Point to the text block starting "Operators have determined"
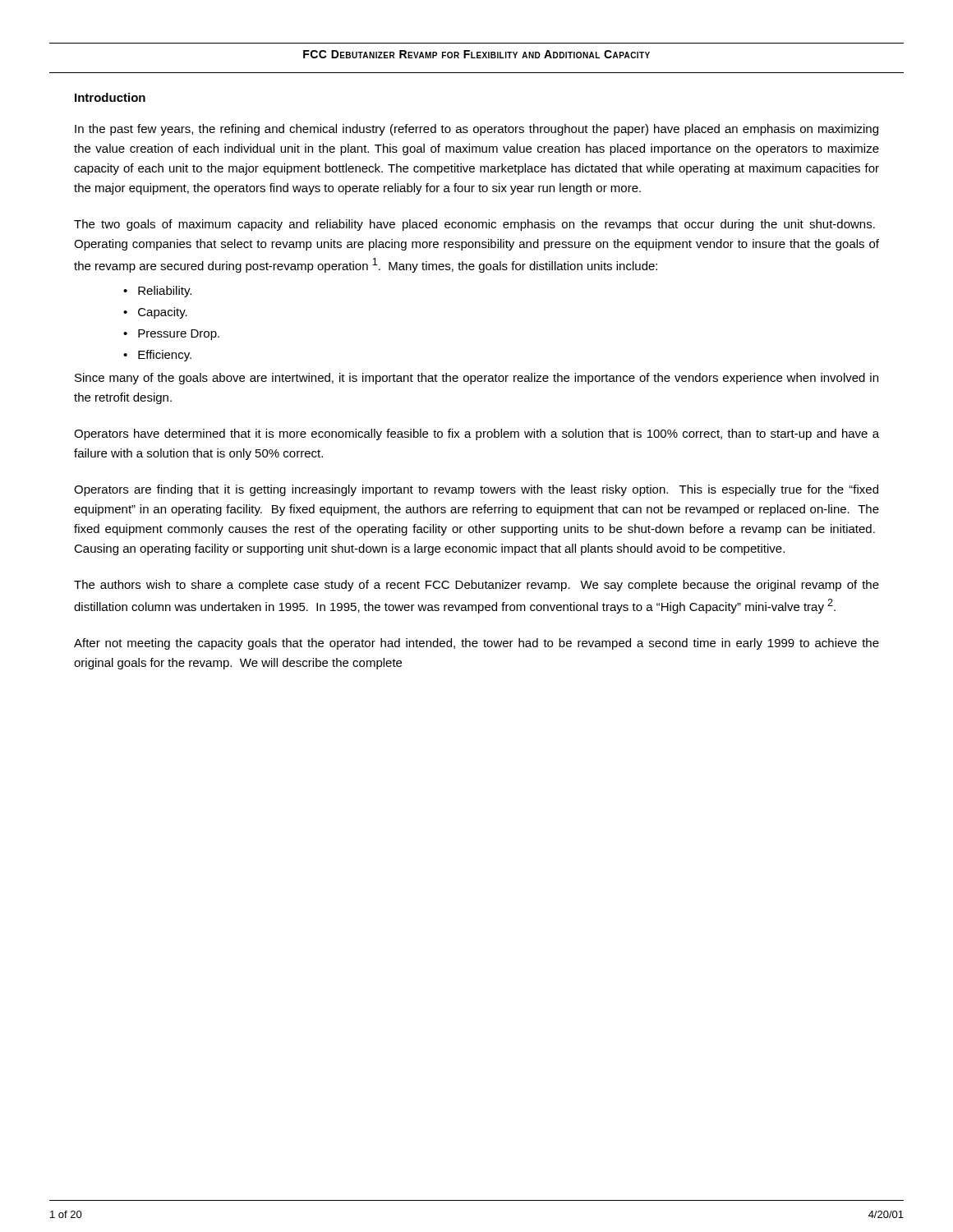The height and width of the screenshot is (1232, 953). click(x=476, y=443)
